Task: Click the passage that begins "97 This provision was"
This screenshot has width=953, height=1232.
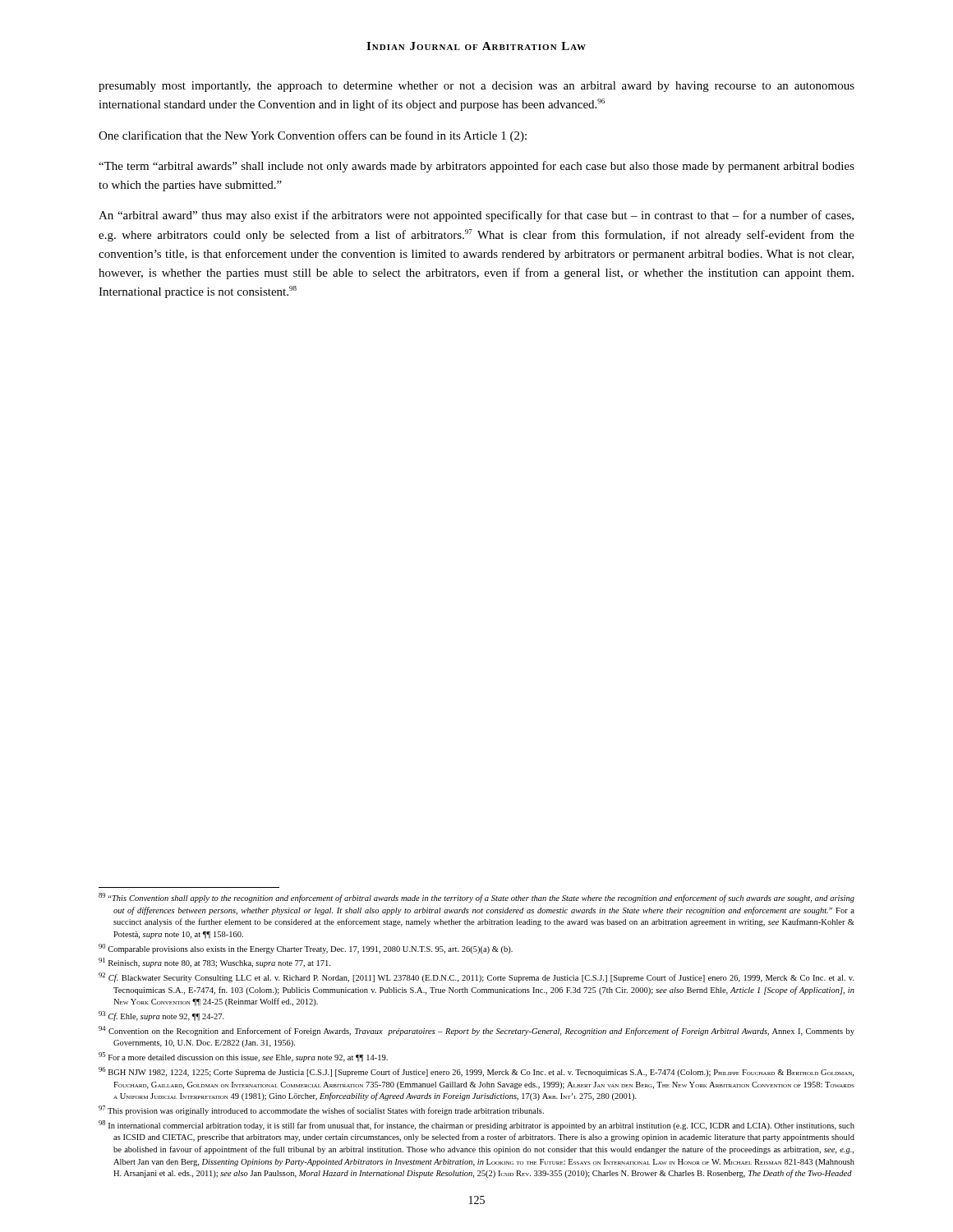Action: click(321, 1110)
